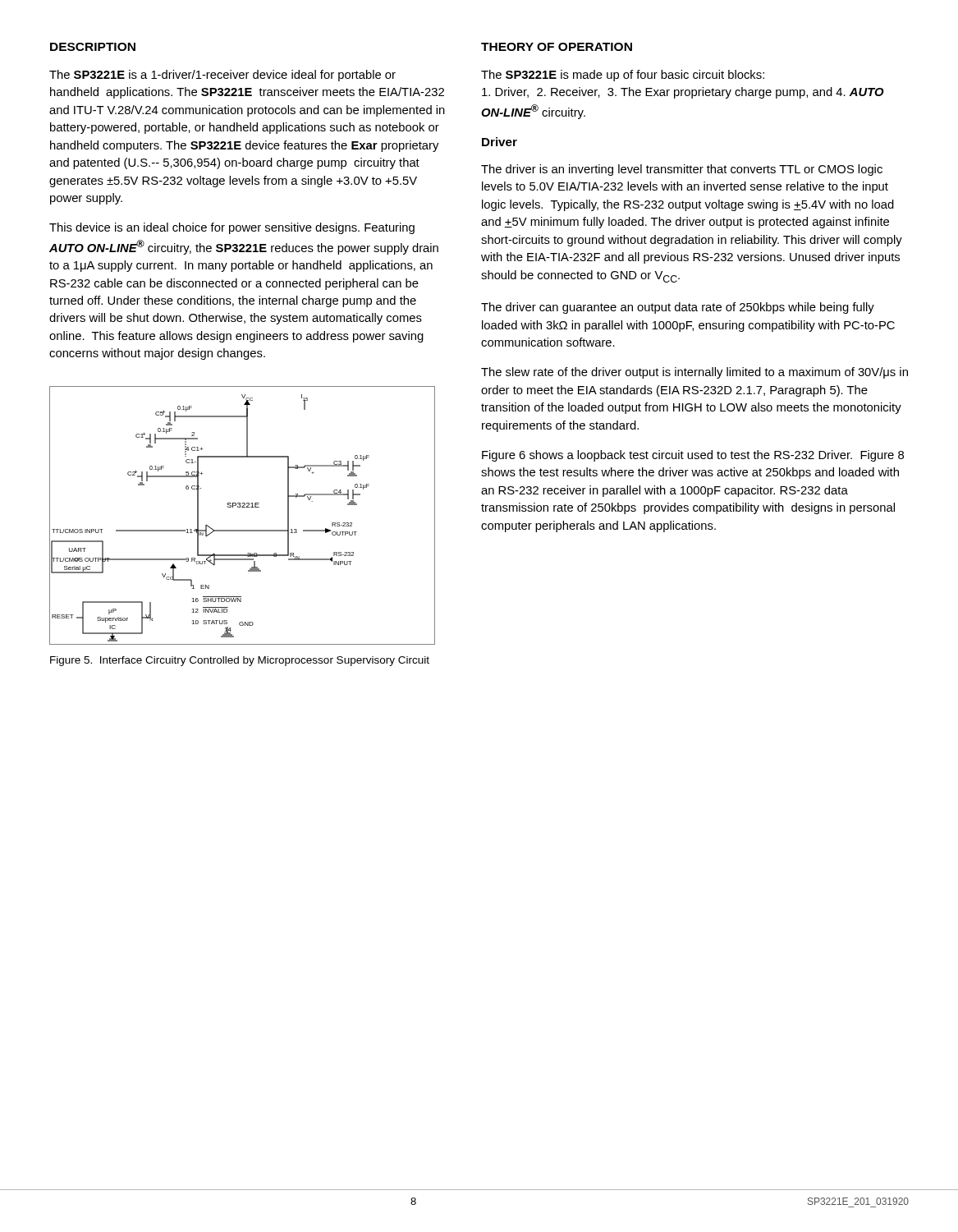Point to the block beginning "The SP3221E is a 1-driver/1-receiver"
This screenshot has height=1232, width=958.
pos(250,137)
